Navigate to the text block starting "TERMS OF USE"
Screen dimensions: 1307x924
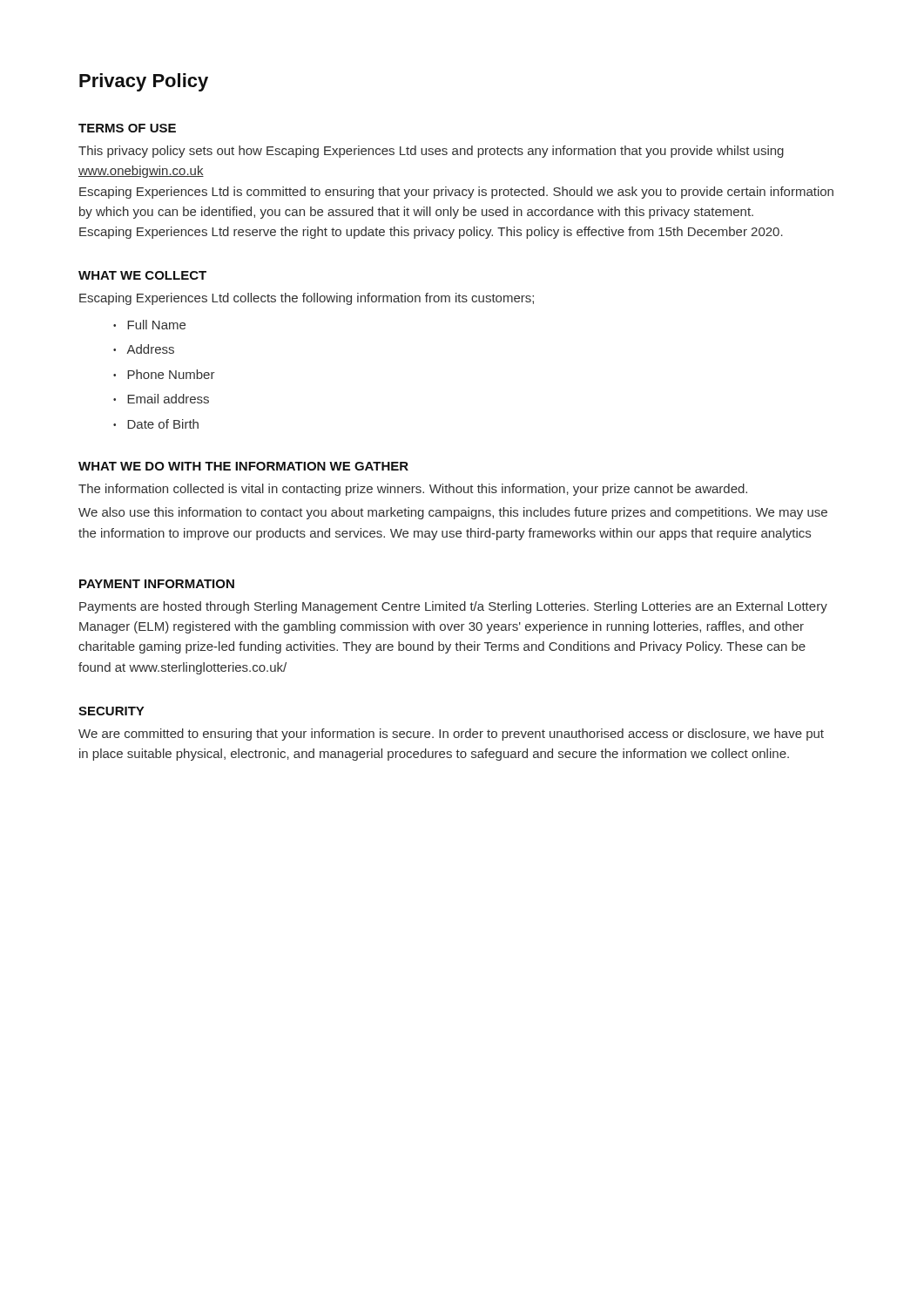[x=127, y=128]
